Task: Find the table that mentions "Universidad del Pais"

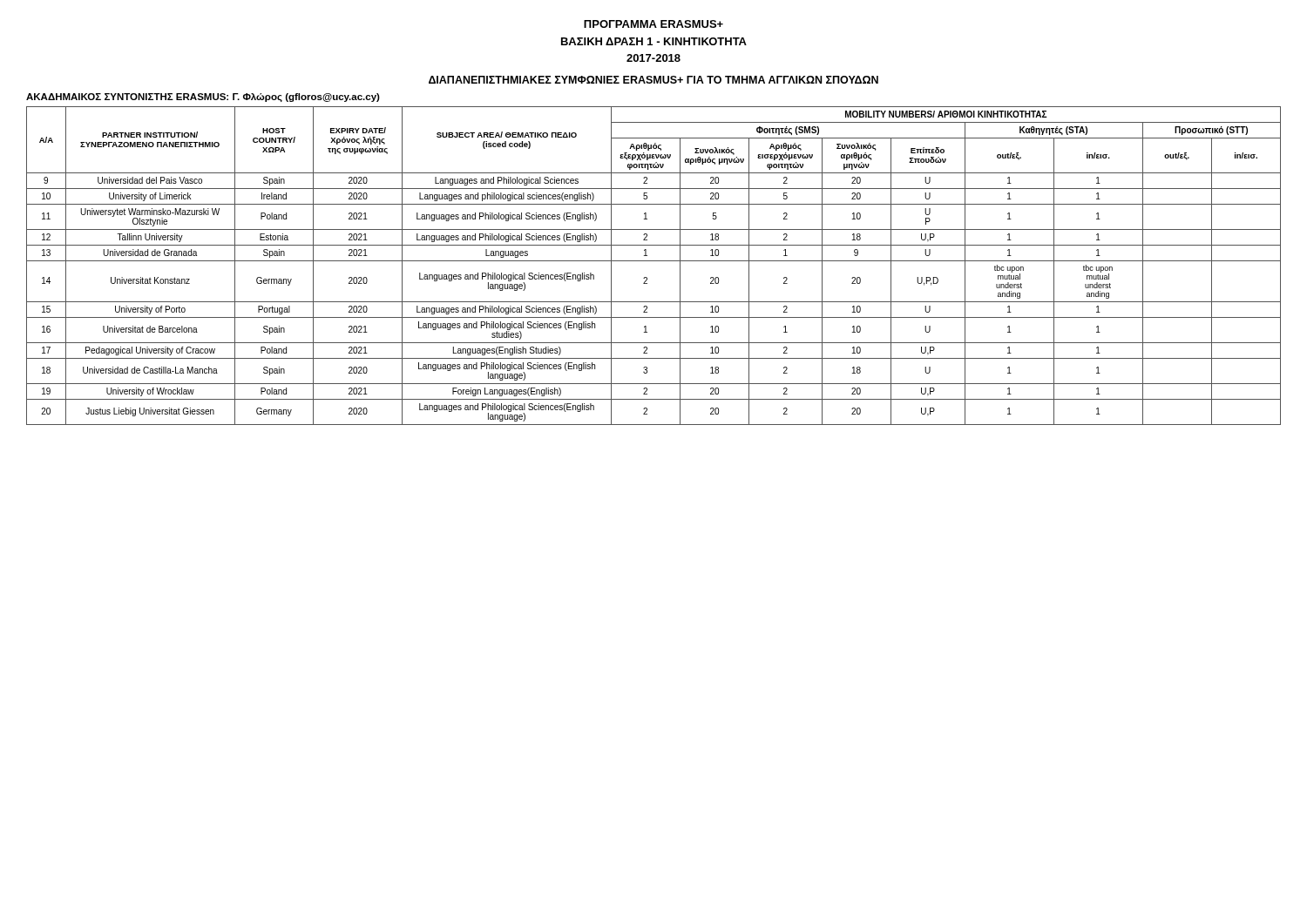Action: 654,265
